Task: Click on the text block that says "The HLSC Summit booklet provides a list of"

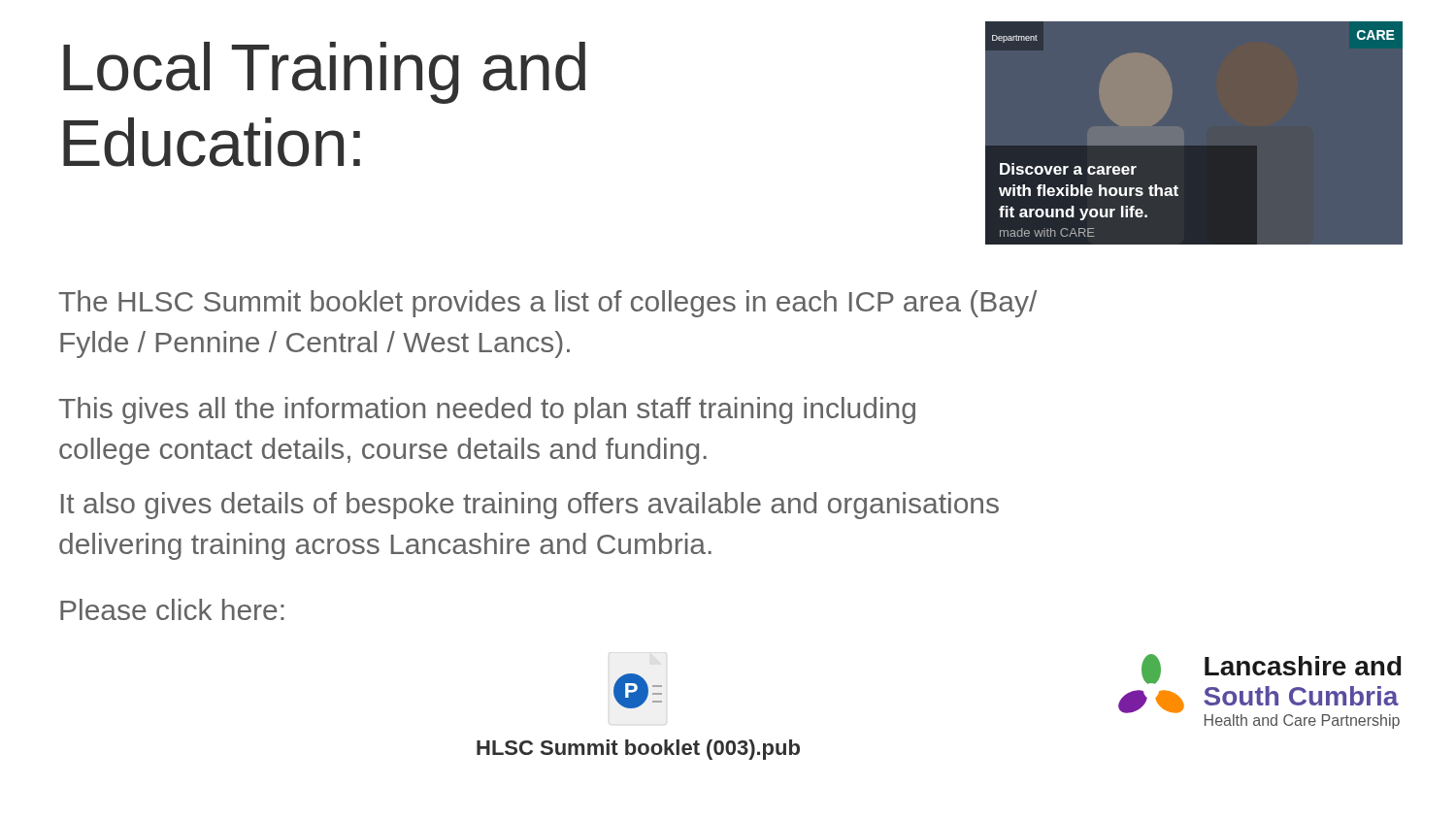Action: (548, 322)
